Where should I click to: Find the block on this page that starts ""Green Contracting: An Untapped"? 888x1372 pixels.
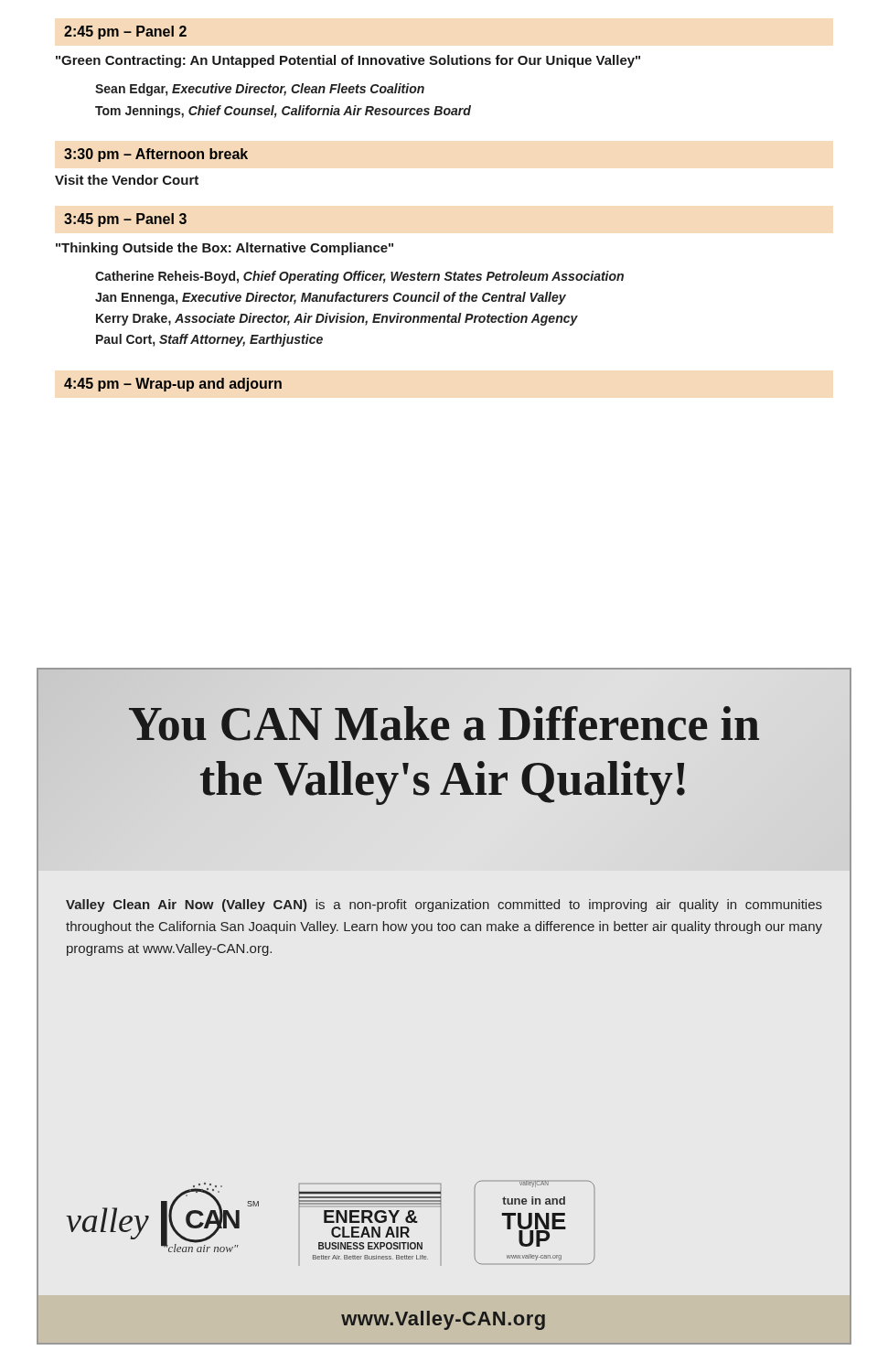click(348, 60)
